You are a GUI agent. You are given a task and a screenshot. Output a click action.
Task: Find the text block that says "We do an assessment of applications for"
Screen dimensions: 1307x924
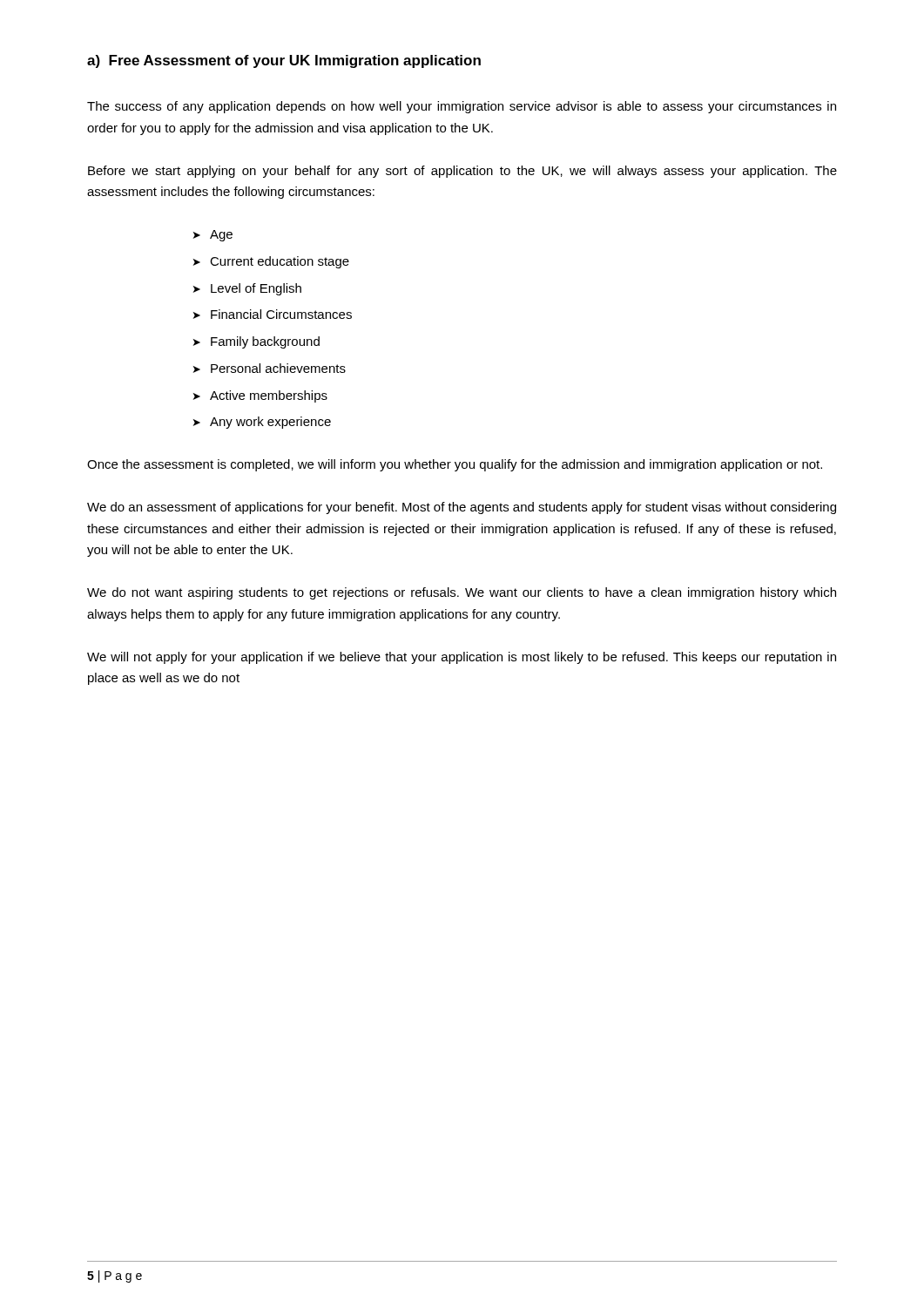462,528
